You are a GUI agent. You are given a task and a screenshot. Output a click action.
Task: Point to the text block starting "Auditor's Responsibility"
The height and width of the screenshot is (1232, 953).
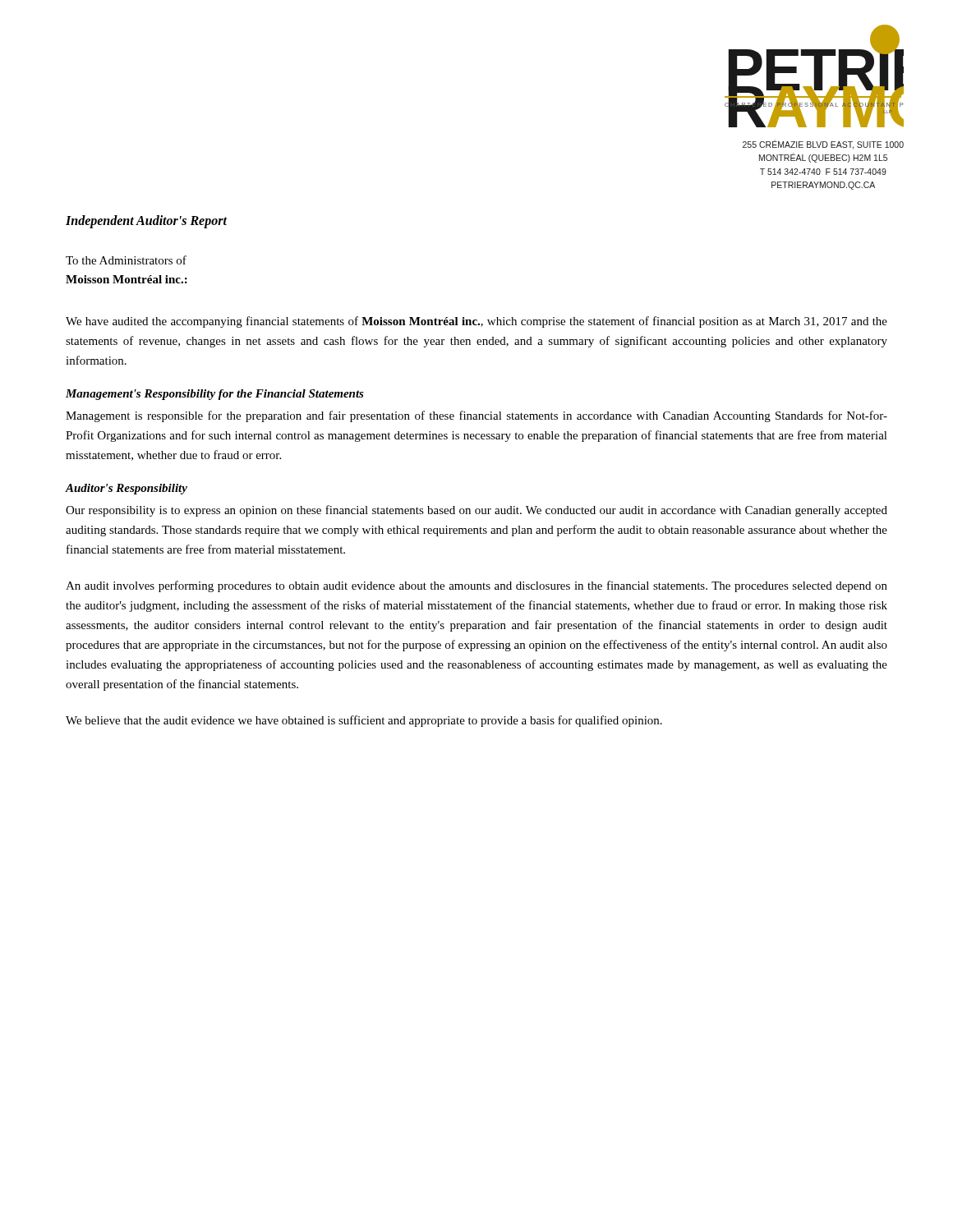pyautogui.click(x=127, y=488)
